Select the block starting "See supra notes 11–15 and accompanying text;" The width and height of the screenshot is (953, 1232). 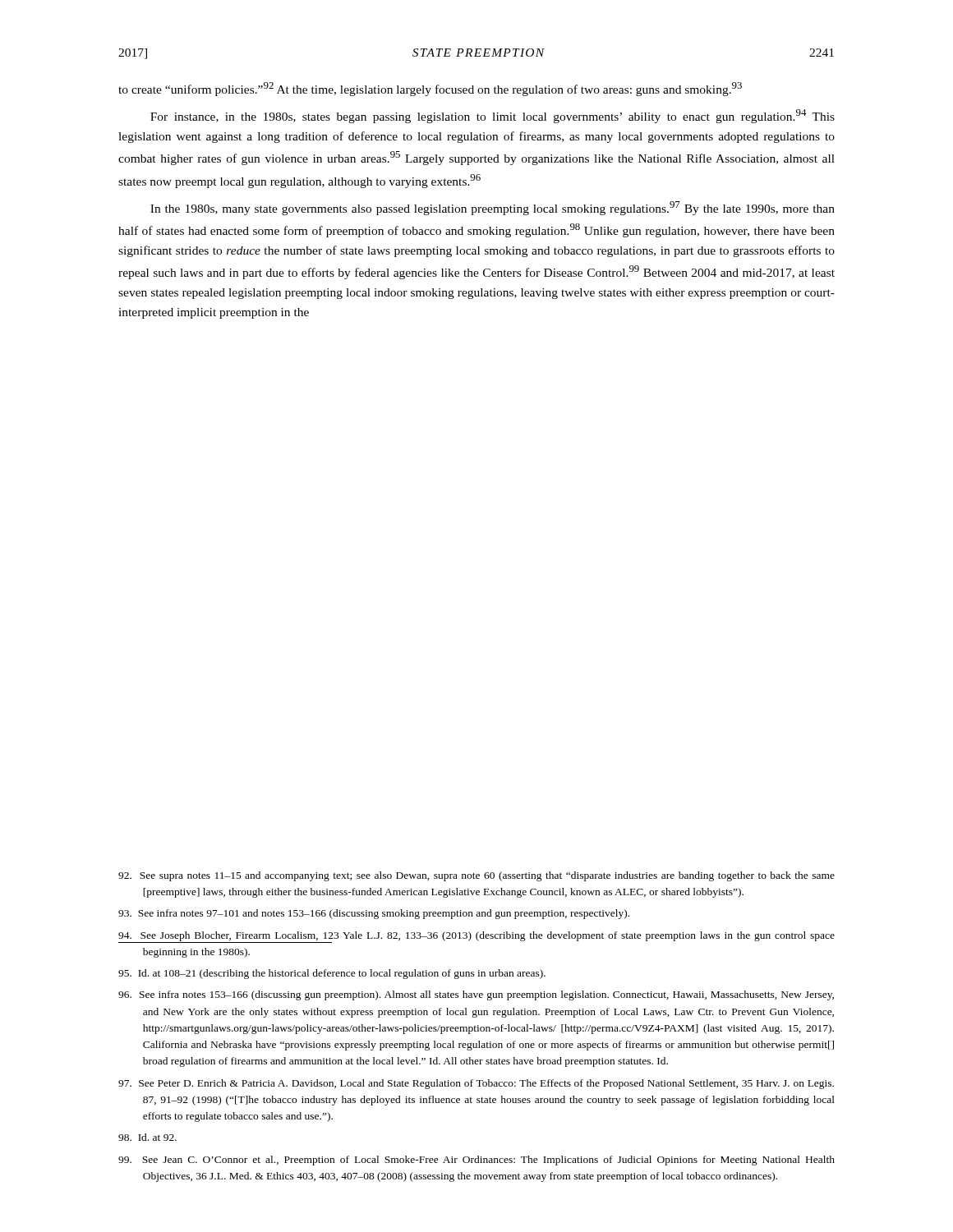tap(476, 883)
